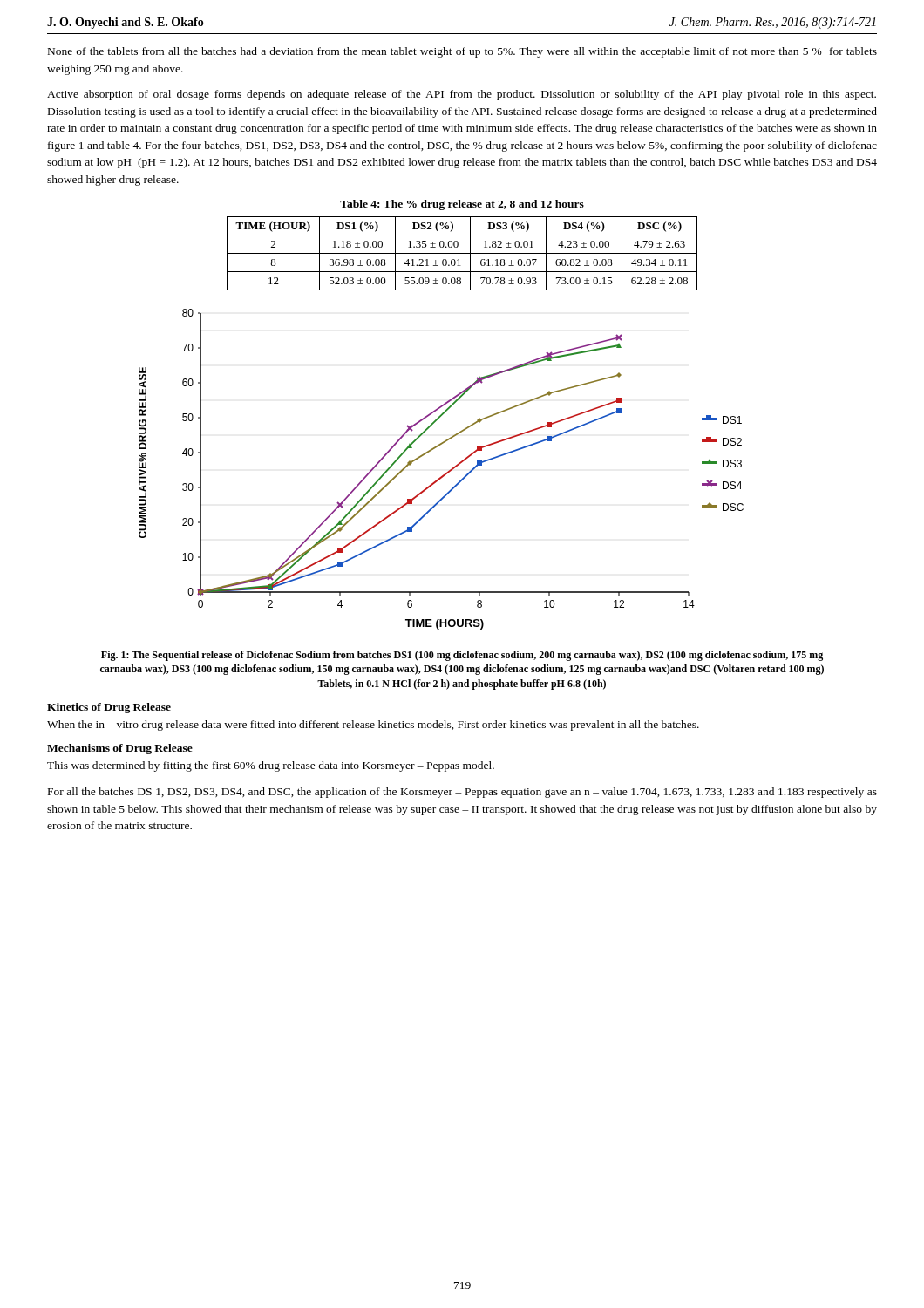Navigate to the text starting "Mechanisms of Drug"
924x1308 pixels.
[x=120, y=748]
